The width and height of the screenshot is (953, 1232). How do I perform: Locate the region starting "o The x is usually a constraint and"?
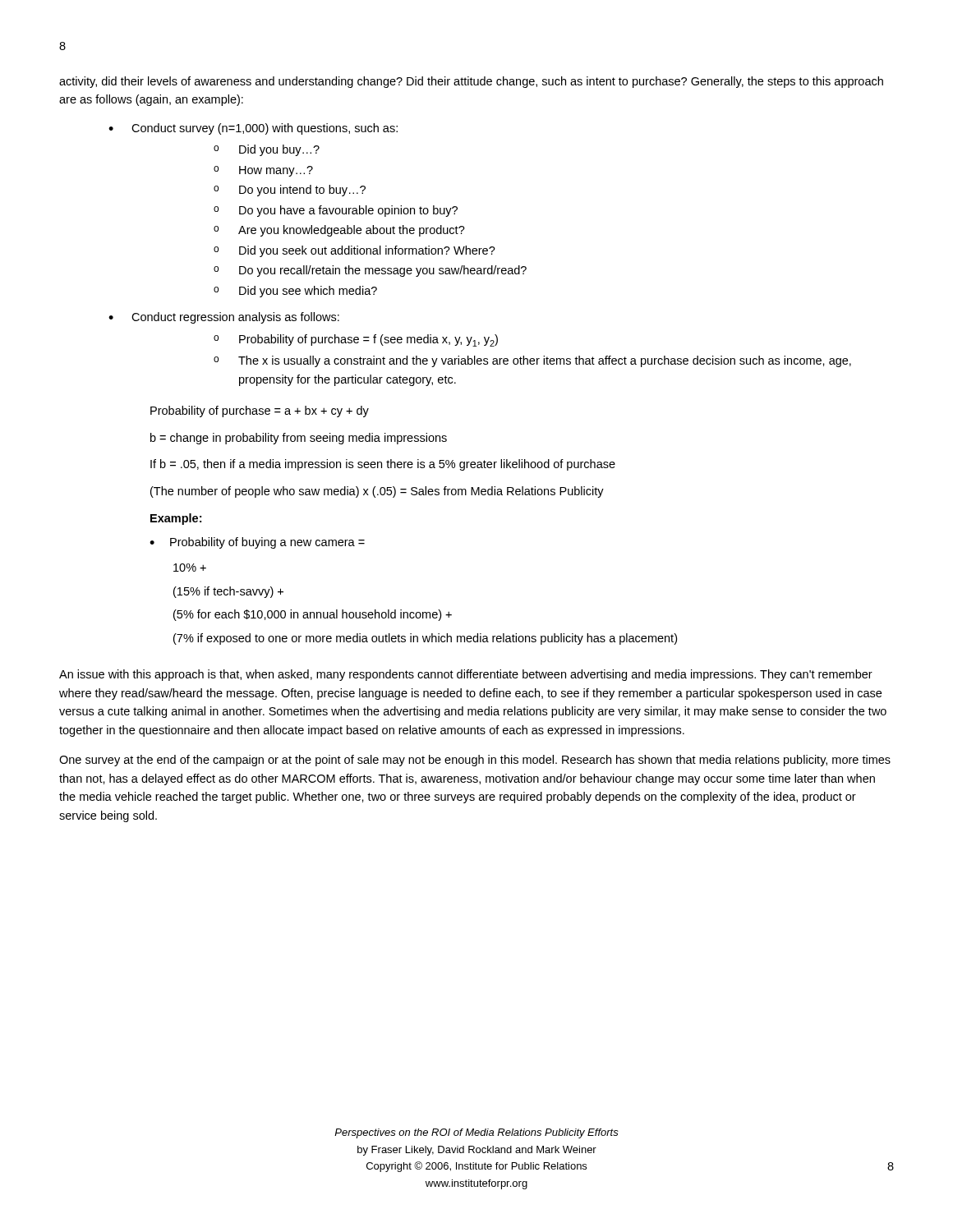[x=554, y=370]
